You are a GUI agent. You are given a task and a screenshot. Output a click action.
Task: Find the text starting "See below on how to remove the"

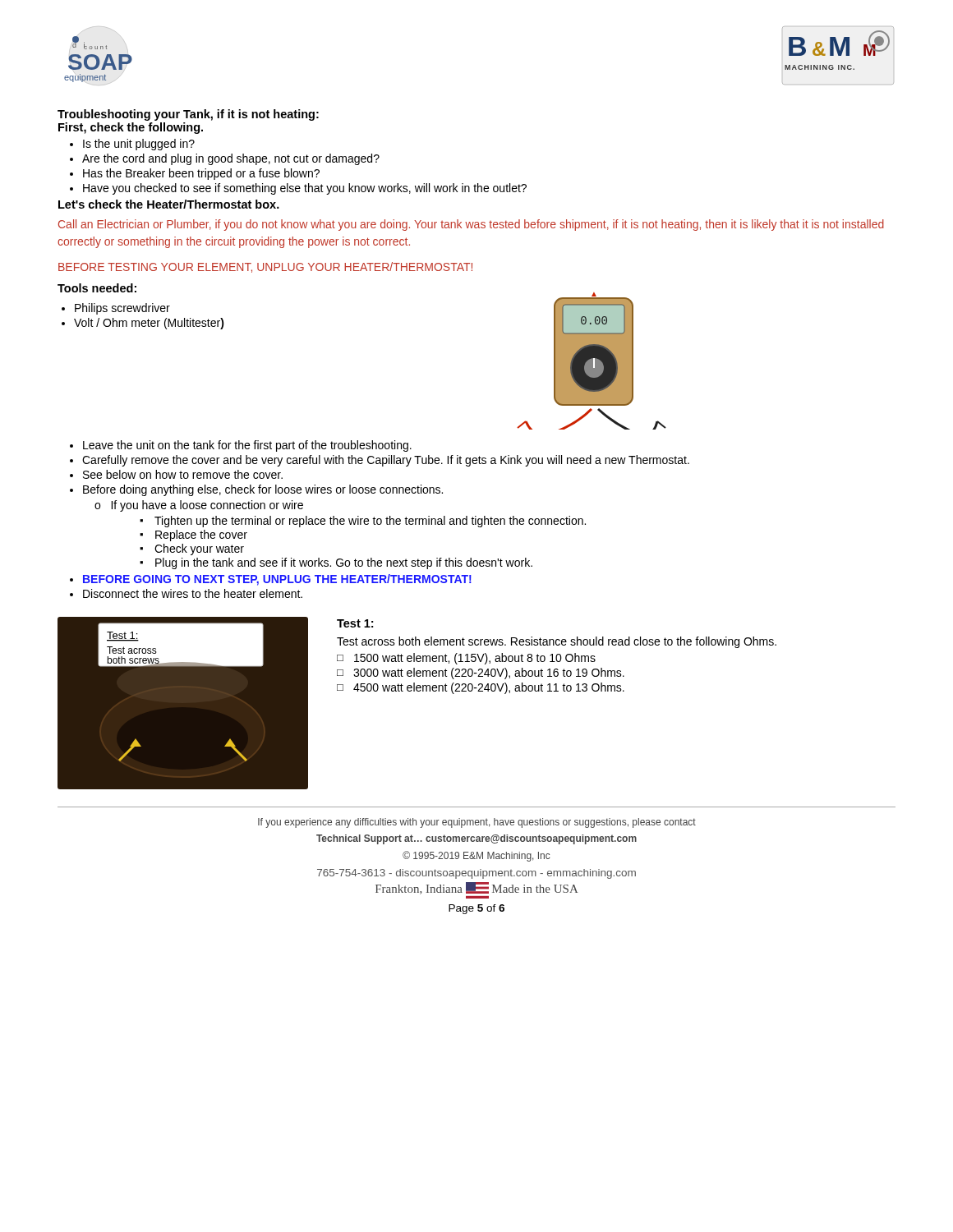coord(183,475)
